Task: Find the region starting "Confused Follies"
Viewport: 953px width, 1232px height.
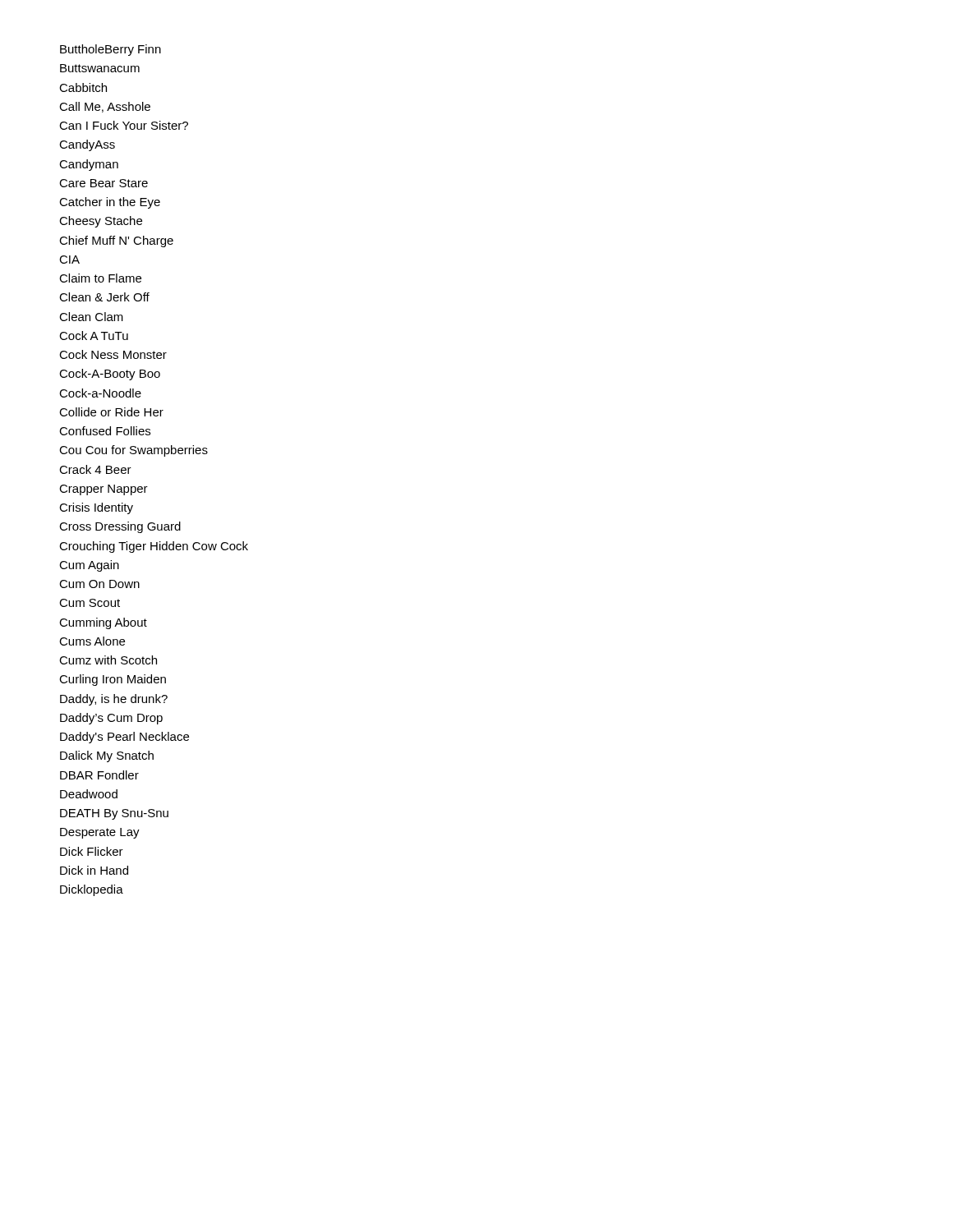Action: click(105, 431)
